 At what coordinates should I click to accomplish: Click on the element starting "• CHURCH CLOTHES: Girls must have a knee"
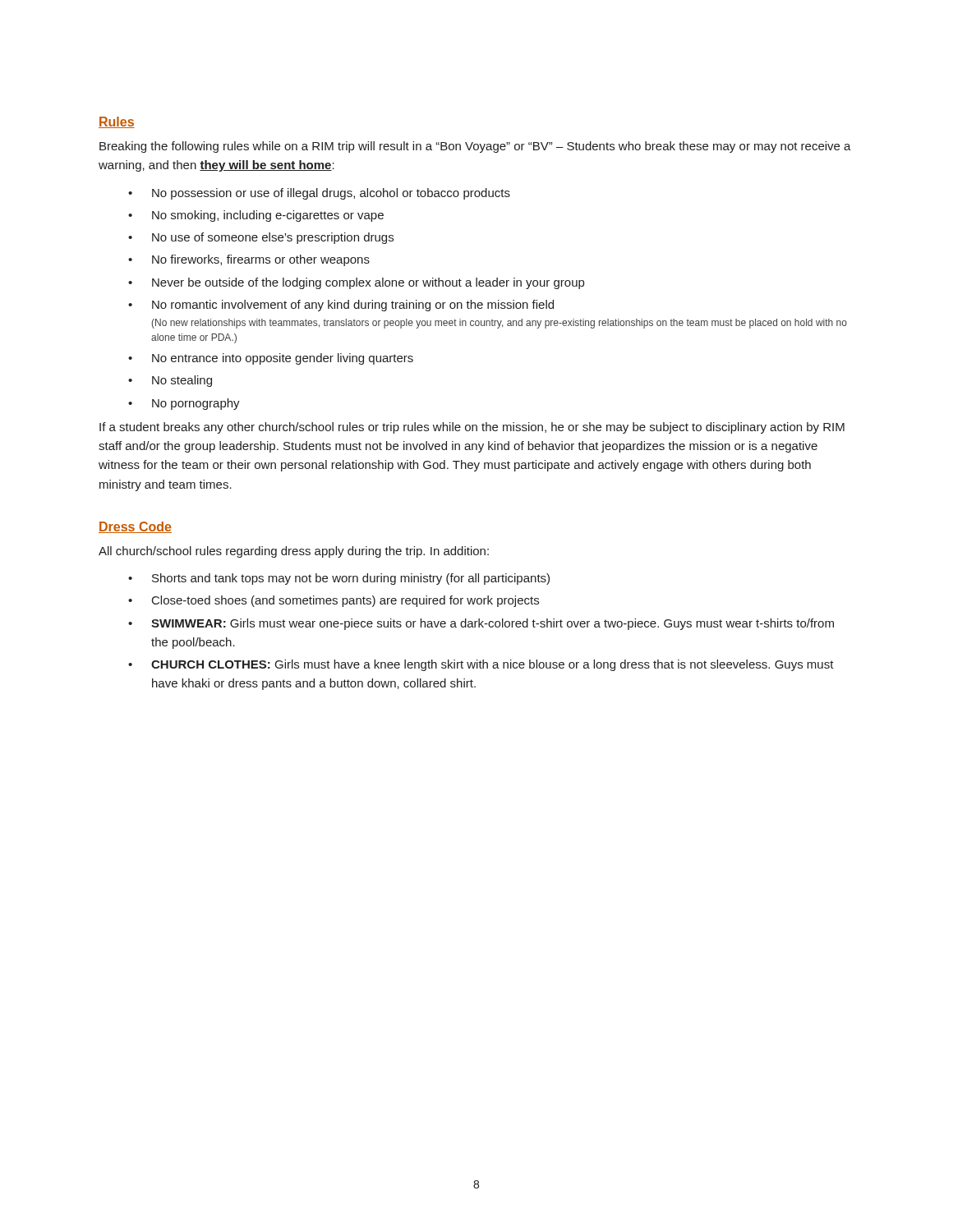[x=491, y=674]
